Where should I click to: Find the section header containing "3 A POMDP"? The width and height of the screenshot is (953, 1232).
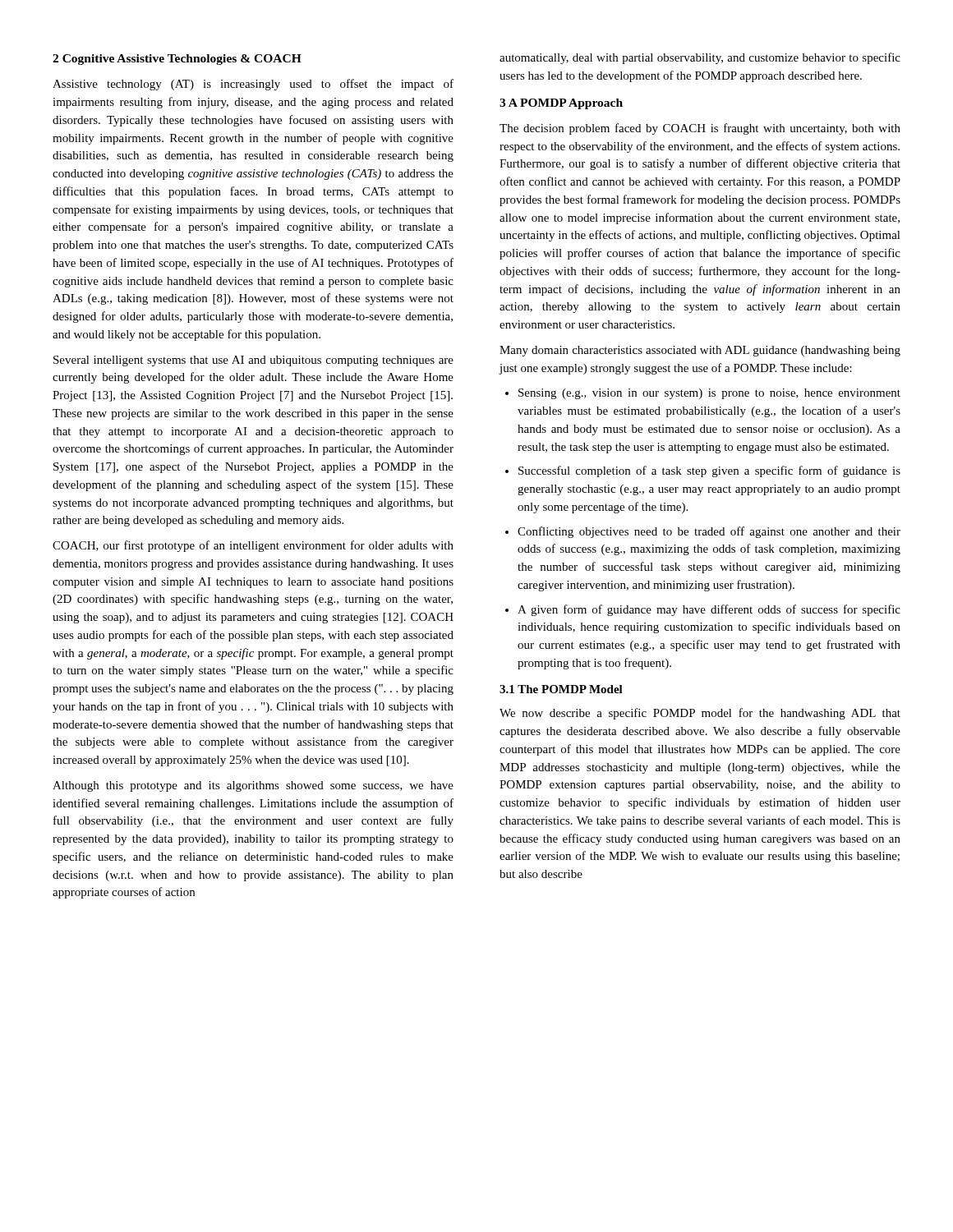pos(561,102)
